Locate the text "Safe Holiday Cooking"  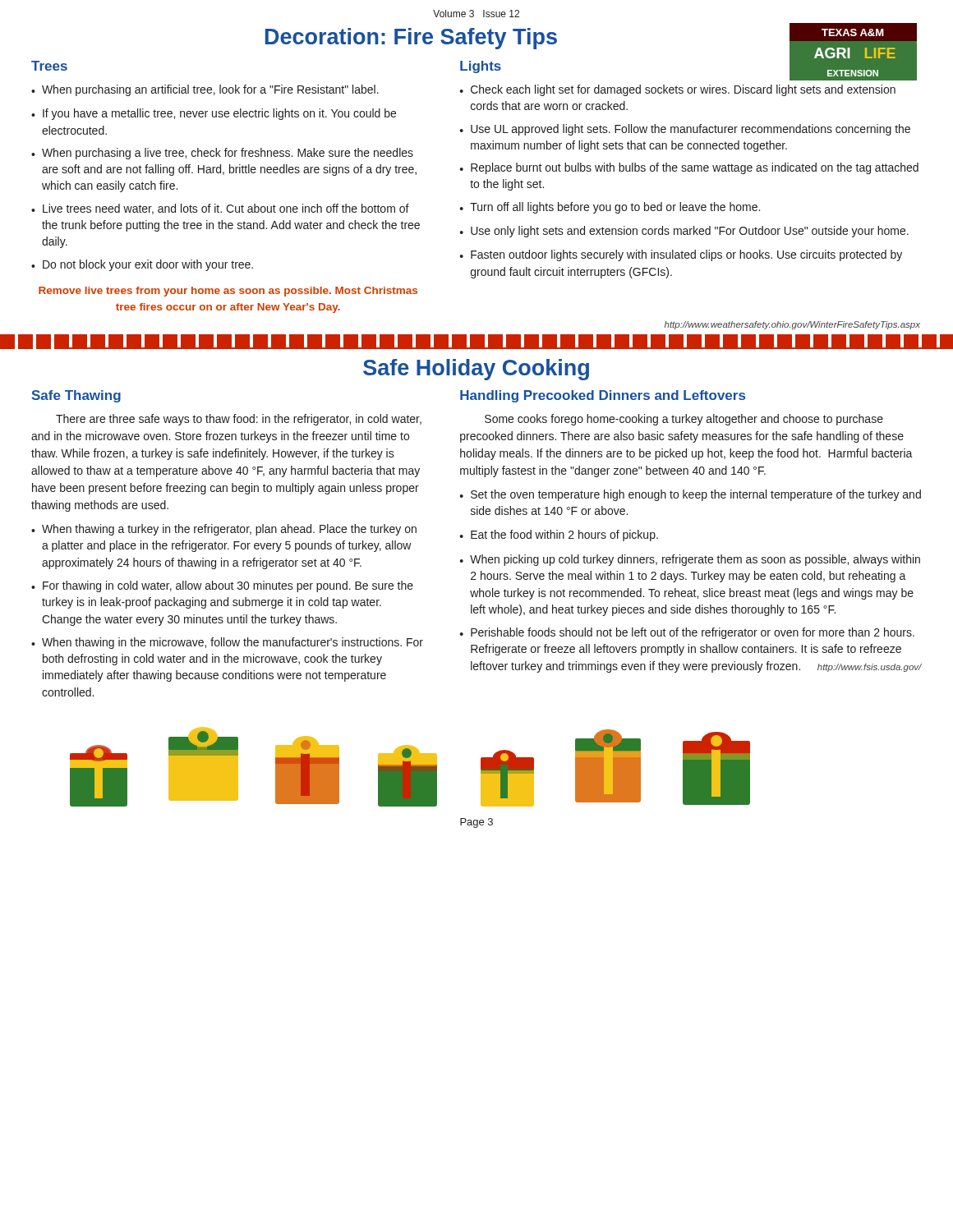pos(476,368)
